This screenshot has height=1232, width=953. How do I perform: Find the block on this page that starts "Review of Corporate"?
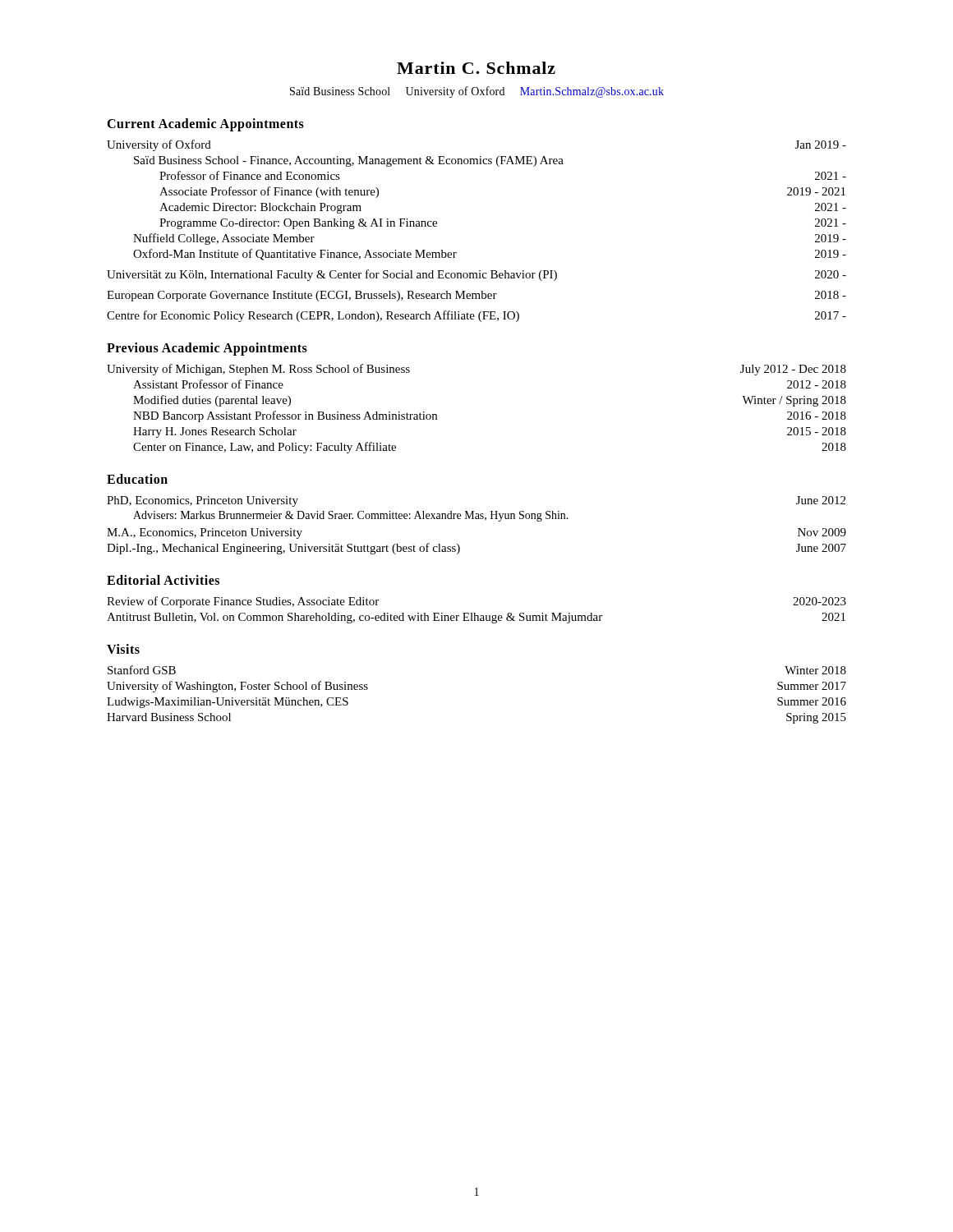(476, 609)
